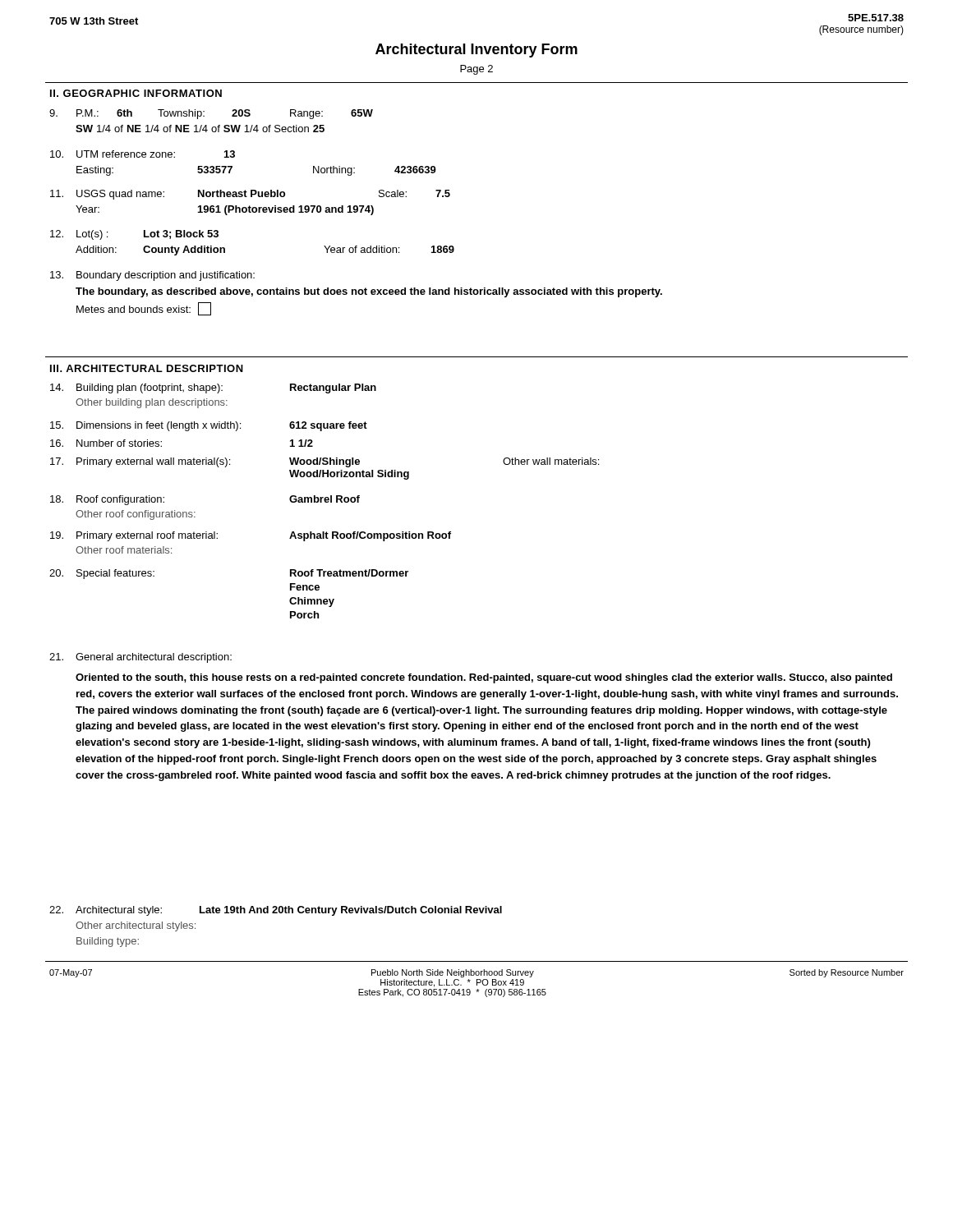Point to the block beginning "P.M.: 6th Township:"
The height and width of the screenshot is (1232, 953).
88,114
